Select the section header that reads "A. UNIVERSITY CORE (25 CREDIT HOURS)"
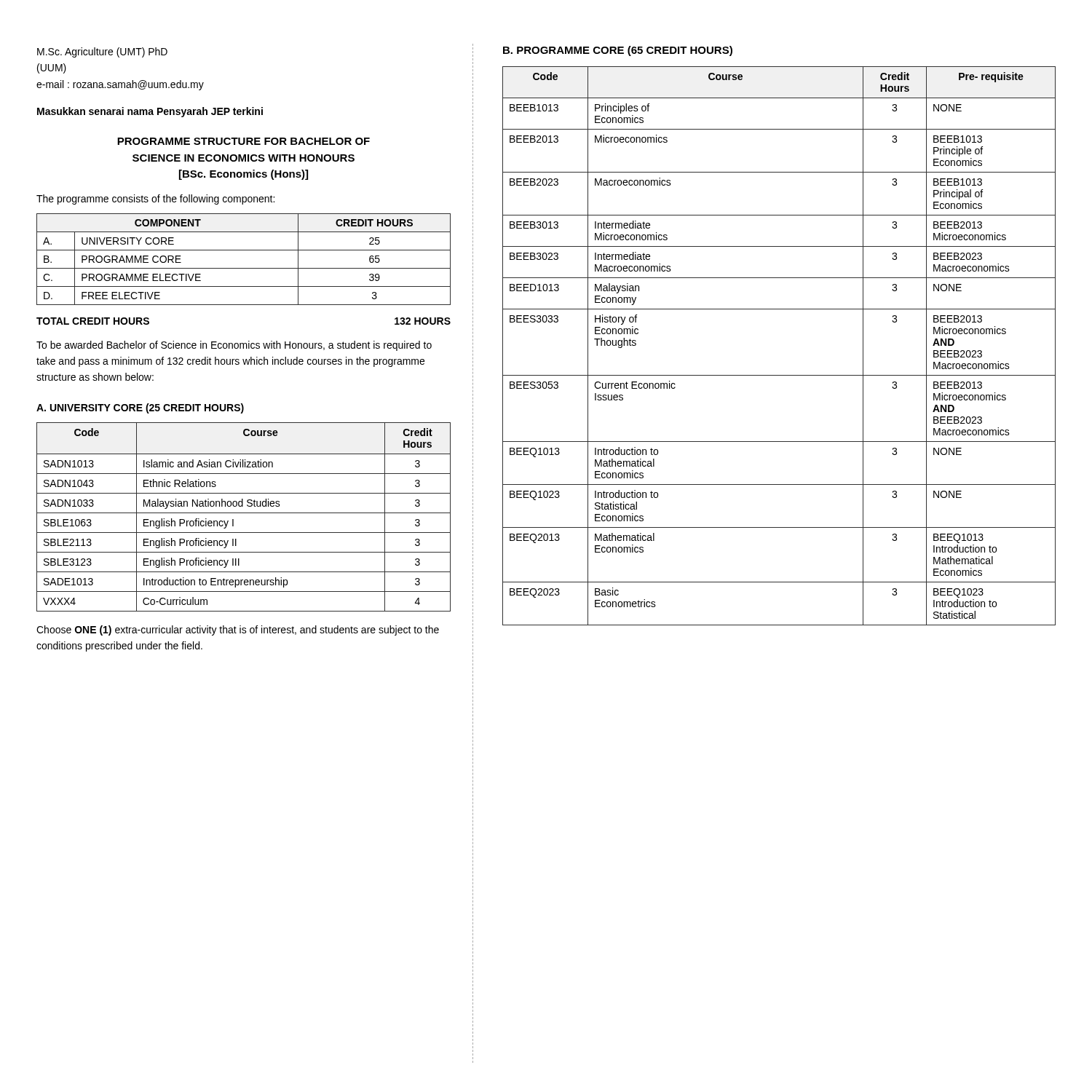This screenshot has height=1092, width=1092. (140, 408)
